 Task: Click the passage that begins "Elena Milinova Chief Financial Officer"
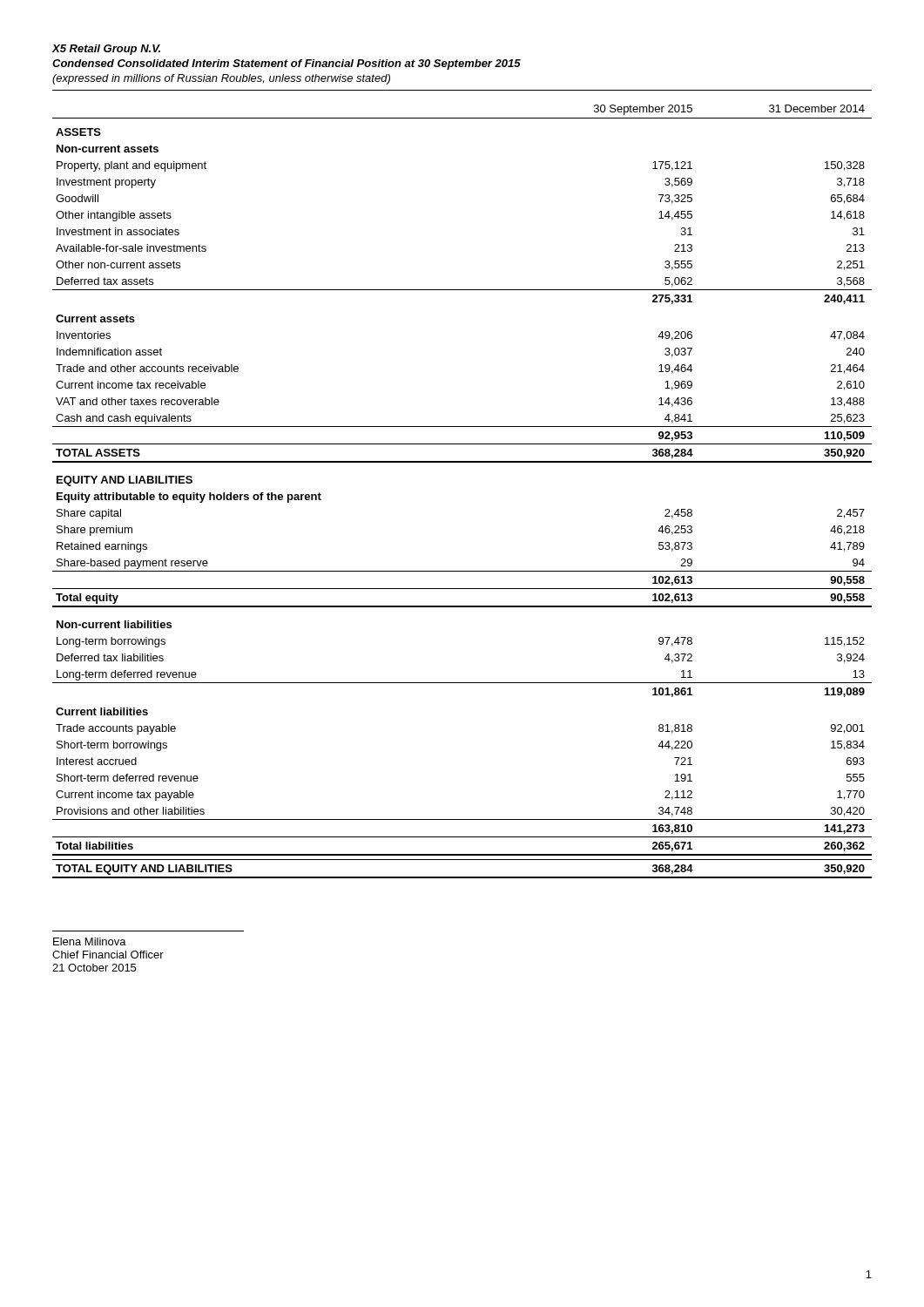pos(148,952)
